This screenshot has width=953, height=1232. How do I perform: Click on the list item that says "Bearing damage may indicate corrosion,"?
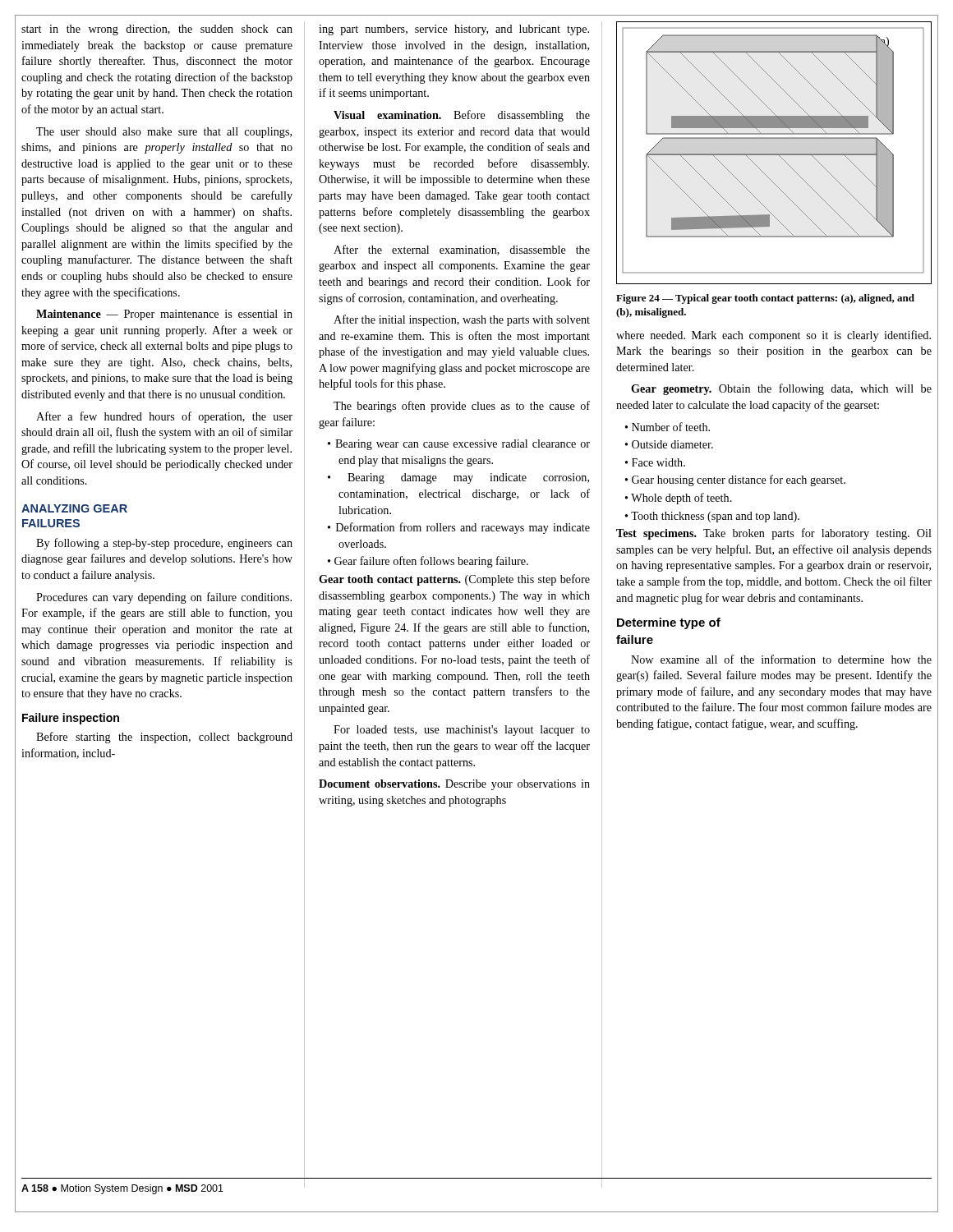[458, 494]
